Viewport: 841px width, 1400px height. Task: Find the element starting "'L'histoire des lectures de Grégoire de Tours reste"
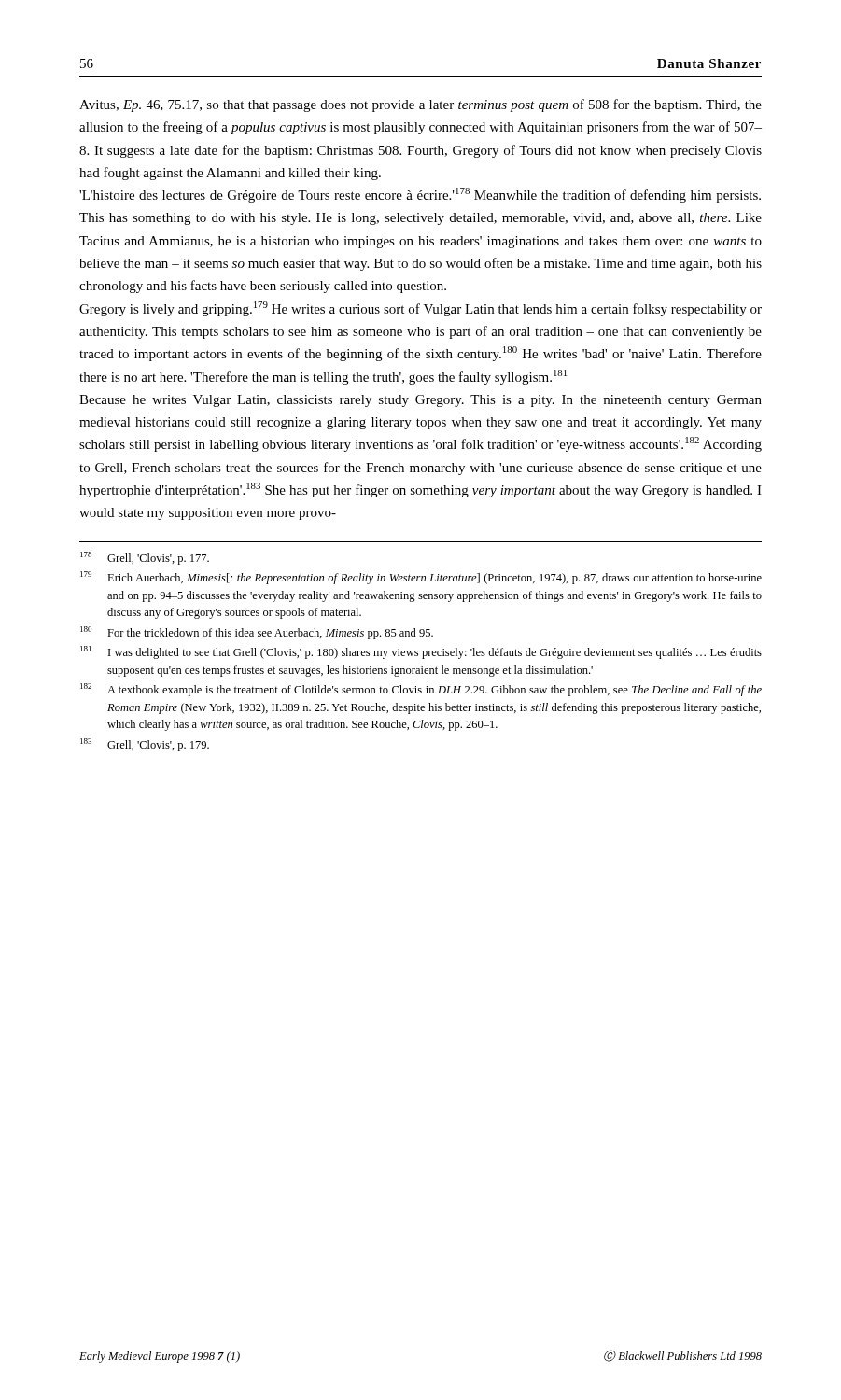point(420,241)
